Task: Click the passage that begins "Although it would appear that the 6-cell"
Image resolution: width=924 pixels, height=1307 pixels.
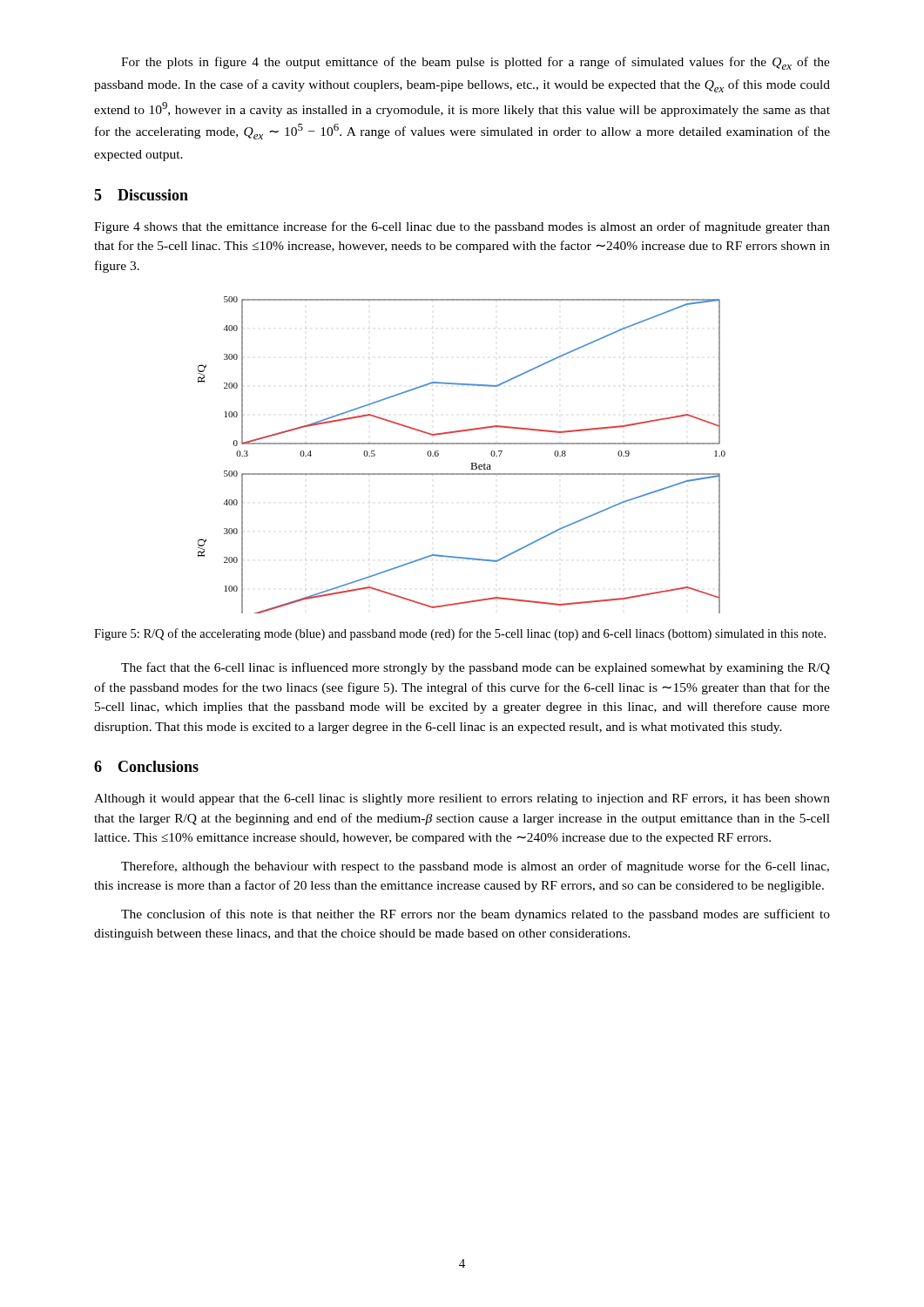Action: (462, 817)
